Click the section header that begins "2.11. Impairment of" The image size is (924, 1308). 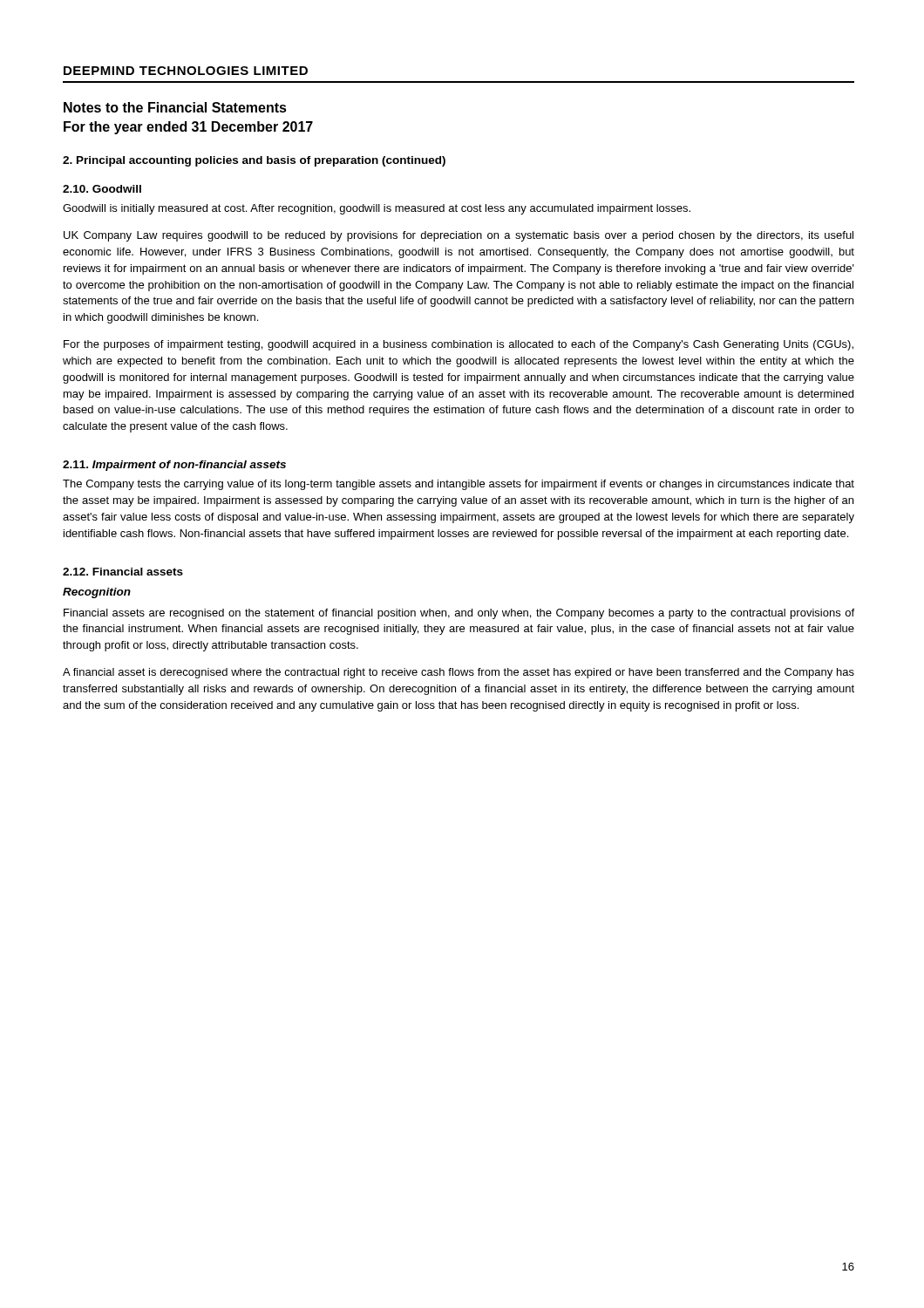175,464
